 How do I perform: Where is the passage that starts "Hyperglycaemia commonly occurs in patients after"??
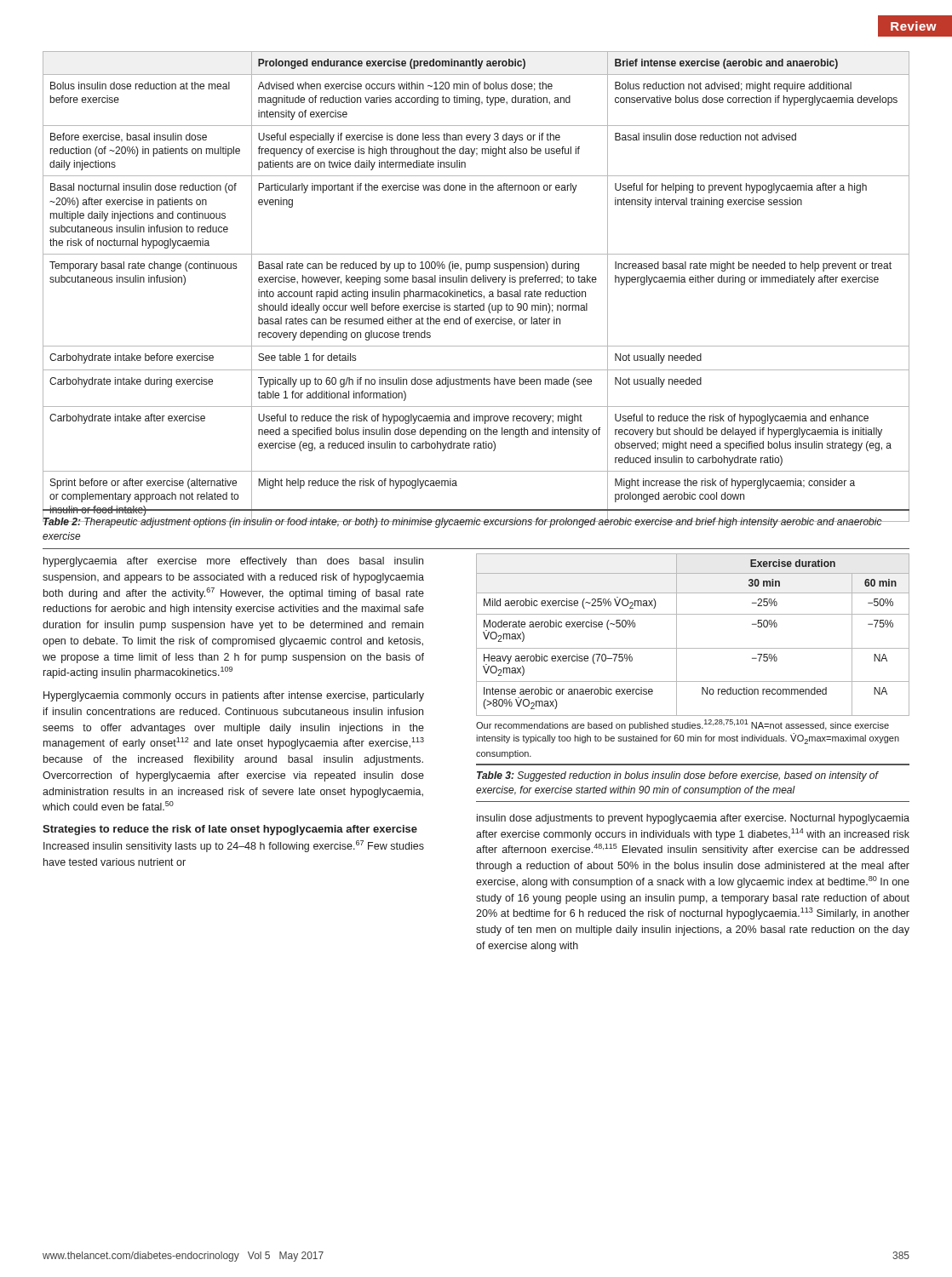pos(233,751)
